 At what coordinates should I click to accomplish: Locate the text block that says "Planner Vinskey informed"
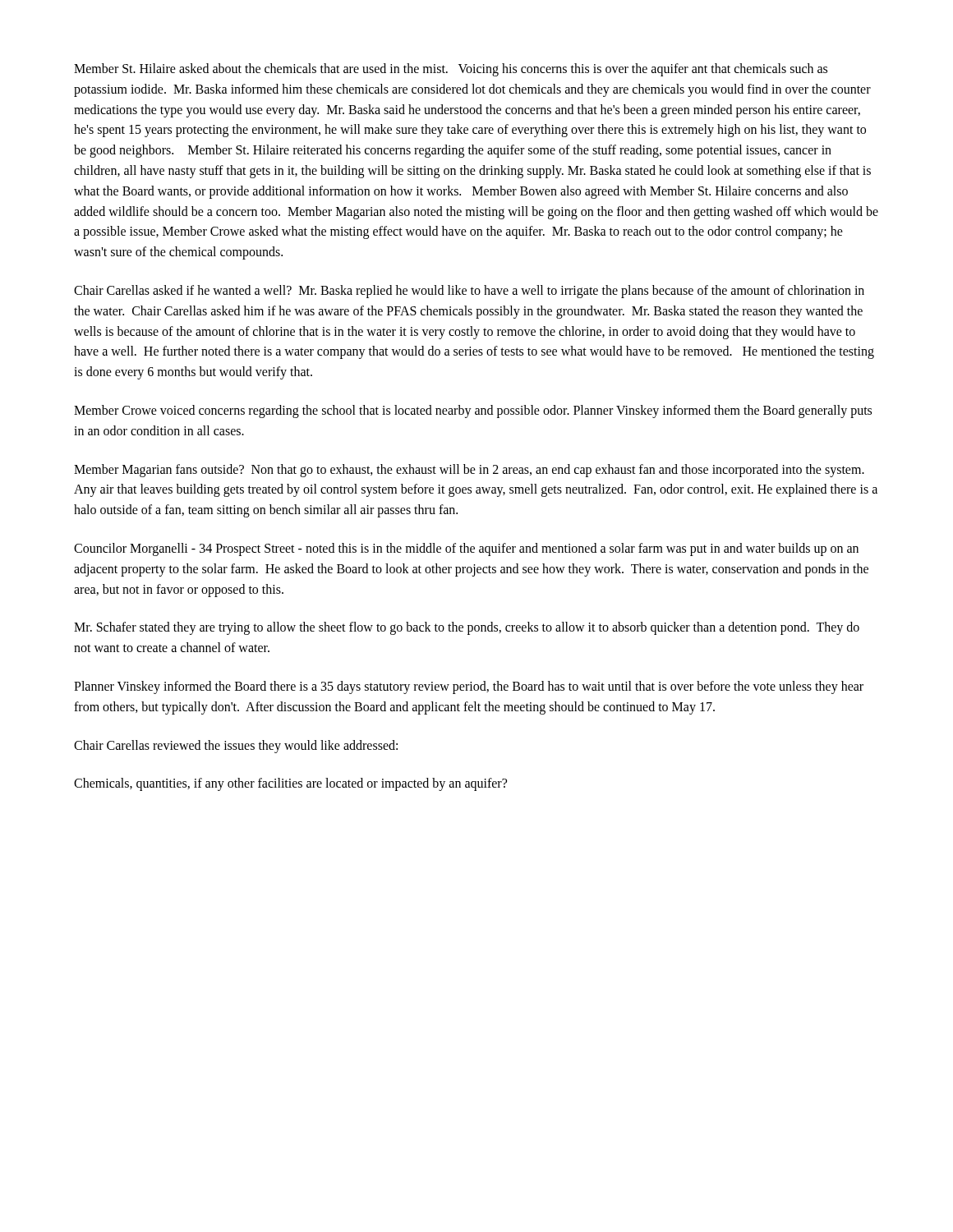point(469,696)
